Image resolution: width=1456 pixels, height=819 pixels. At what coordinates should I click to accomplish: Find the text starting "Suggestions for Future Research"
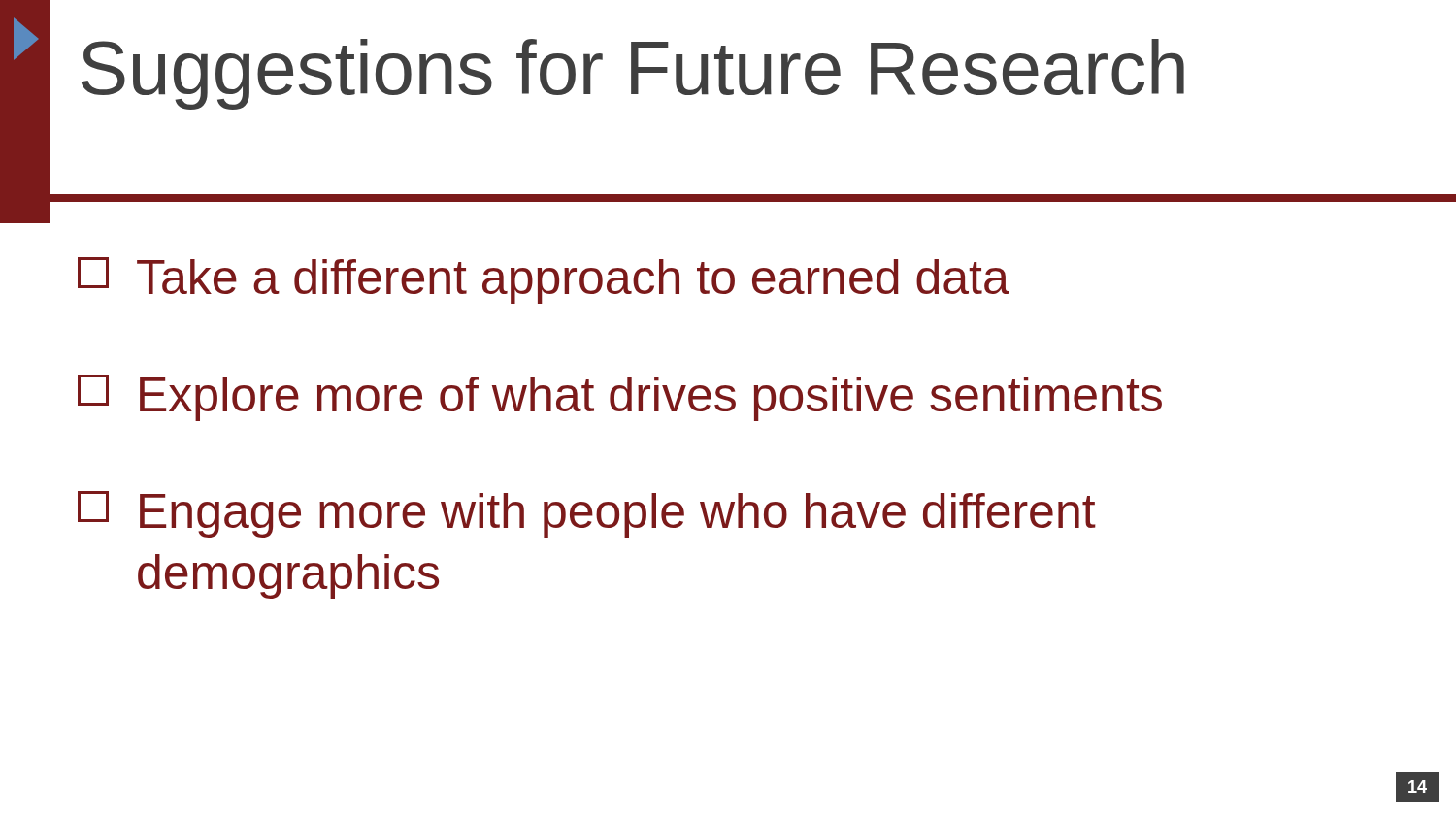tap(633, 69)
